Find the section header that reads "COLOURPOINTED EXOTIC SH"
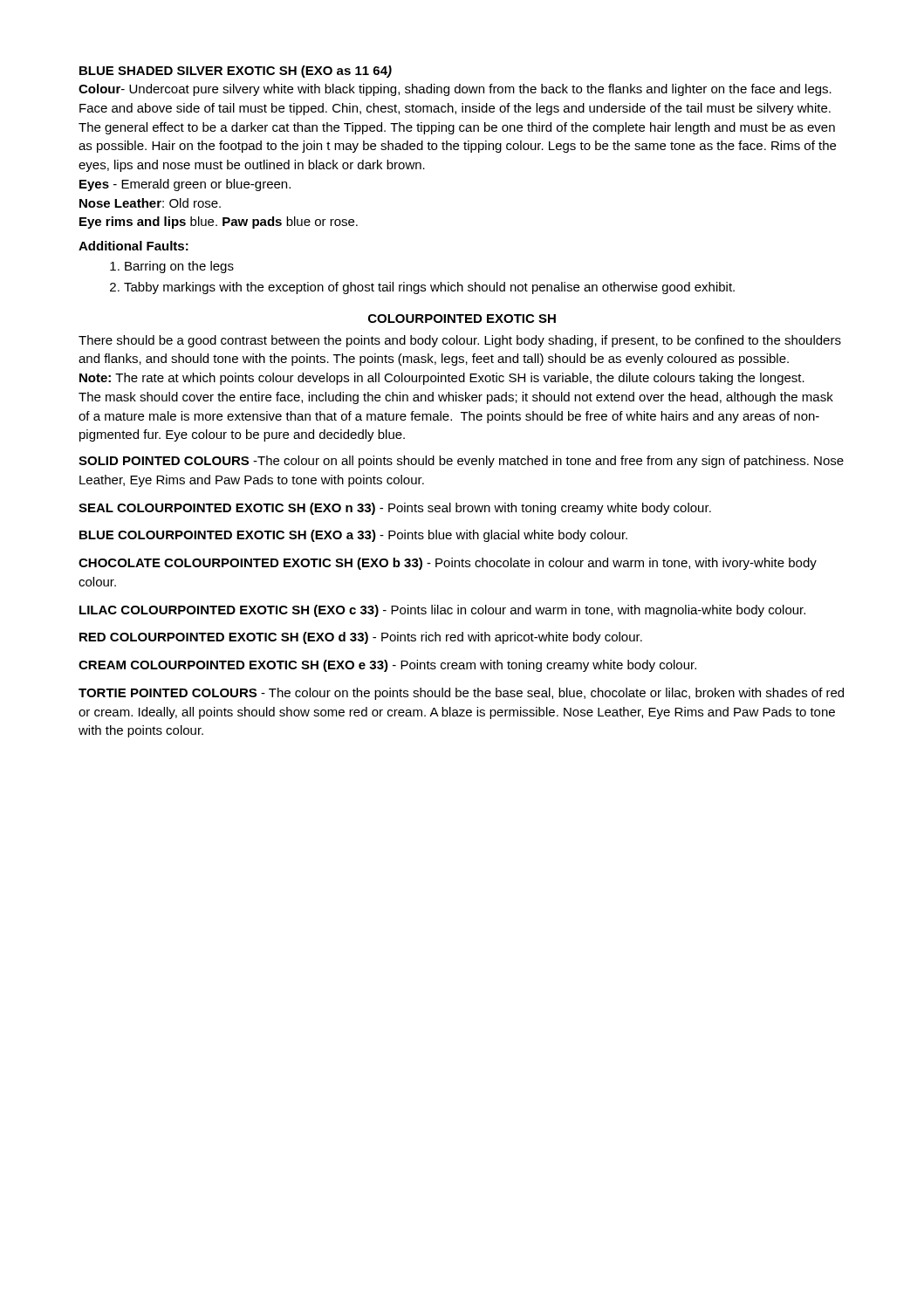Screen dimensions: 1309x924 pos(462,318)
